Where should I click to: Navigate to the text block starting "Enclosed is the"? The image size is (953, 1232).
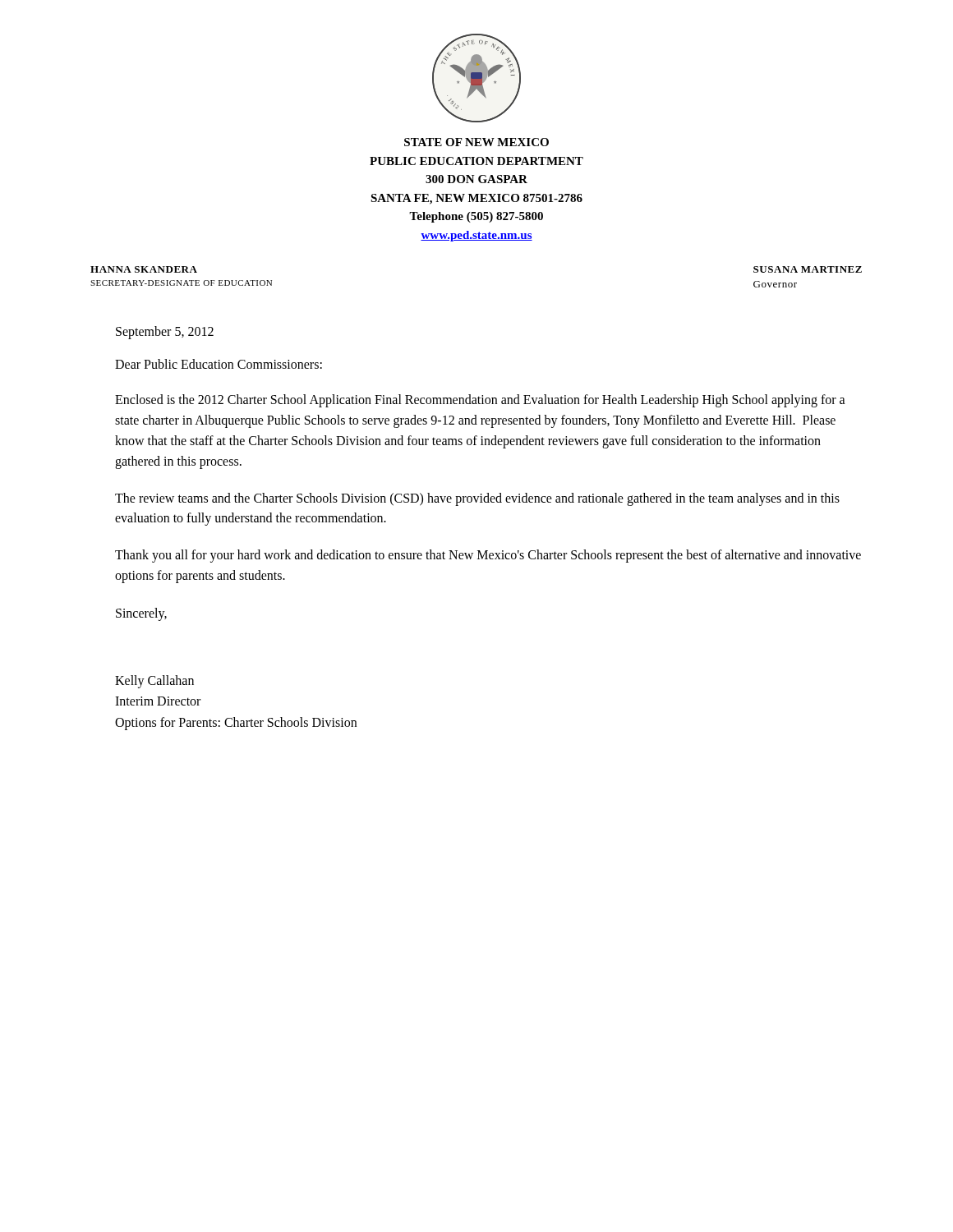(480, 430)
